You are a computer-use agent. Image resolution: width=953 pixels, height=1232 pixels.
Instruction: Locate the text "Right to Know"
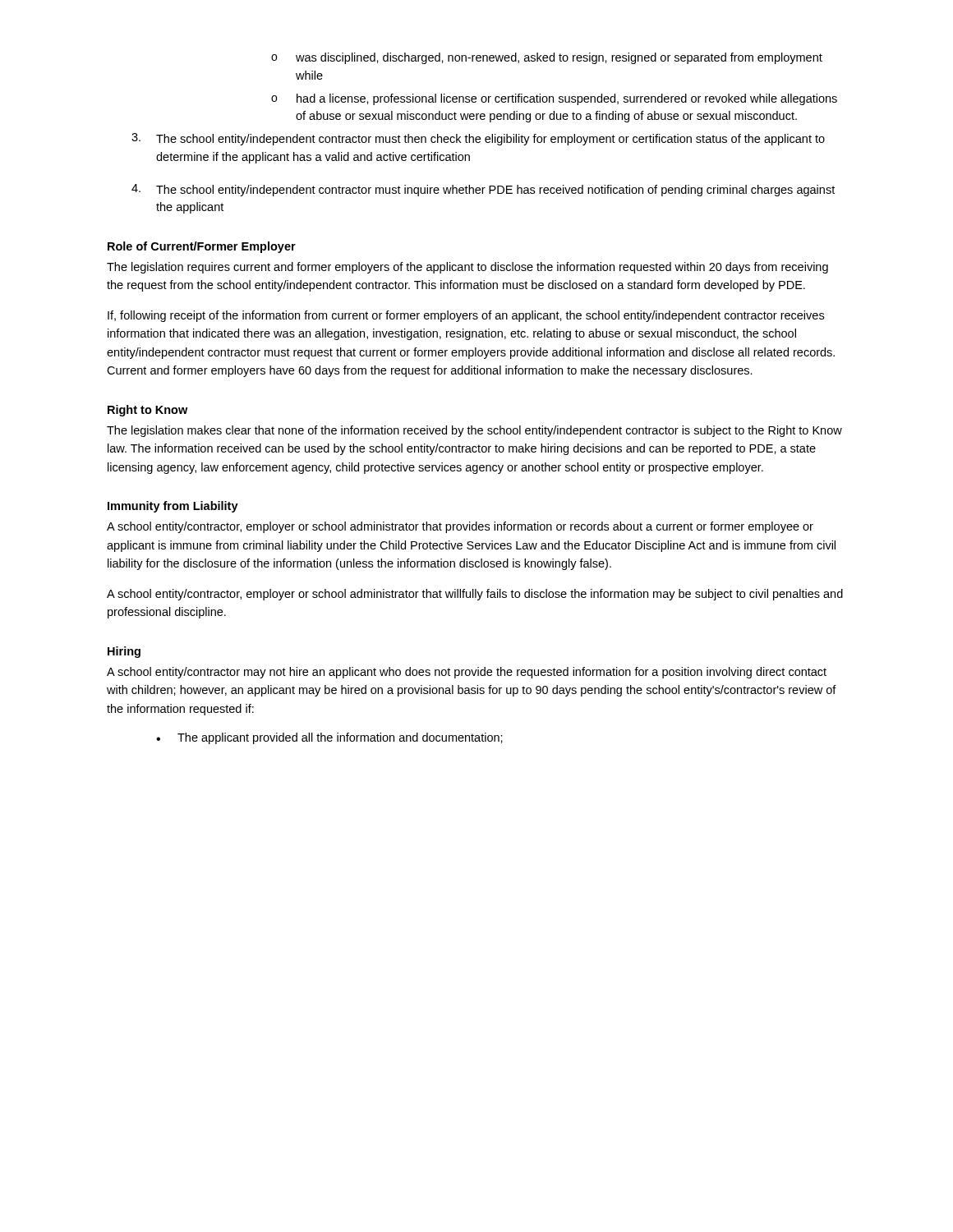click(147, 410)
